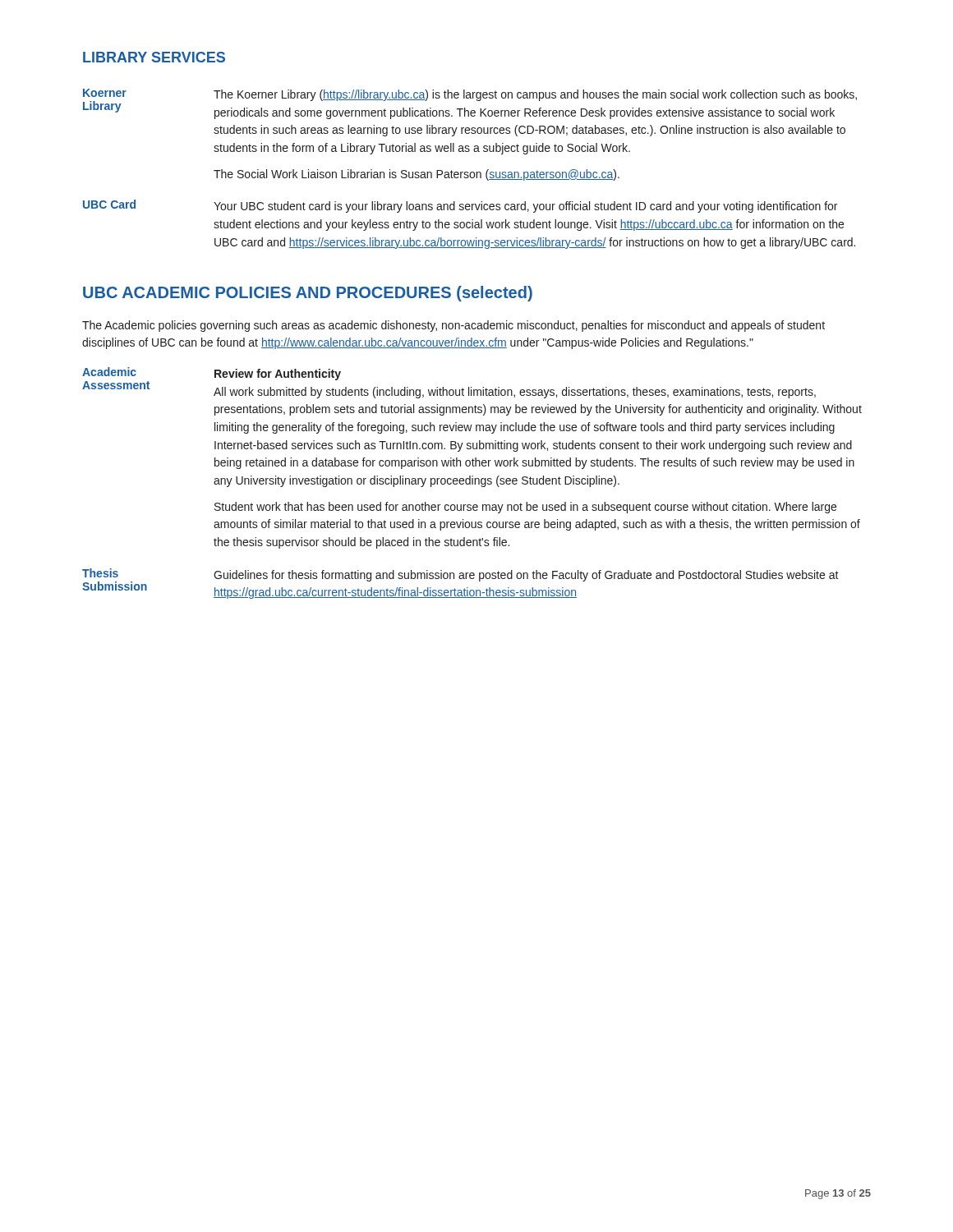The height and width of the screenshot is (1232, 953).
Task: Find the text block containing "Student work that has been used for"
Action: [476, 525]
